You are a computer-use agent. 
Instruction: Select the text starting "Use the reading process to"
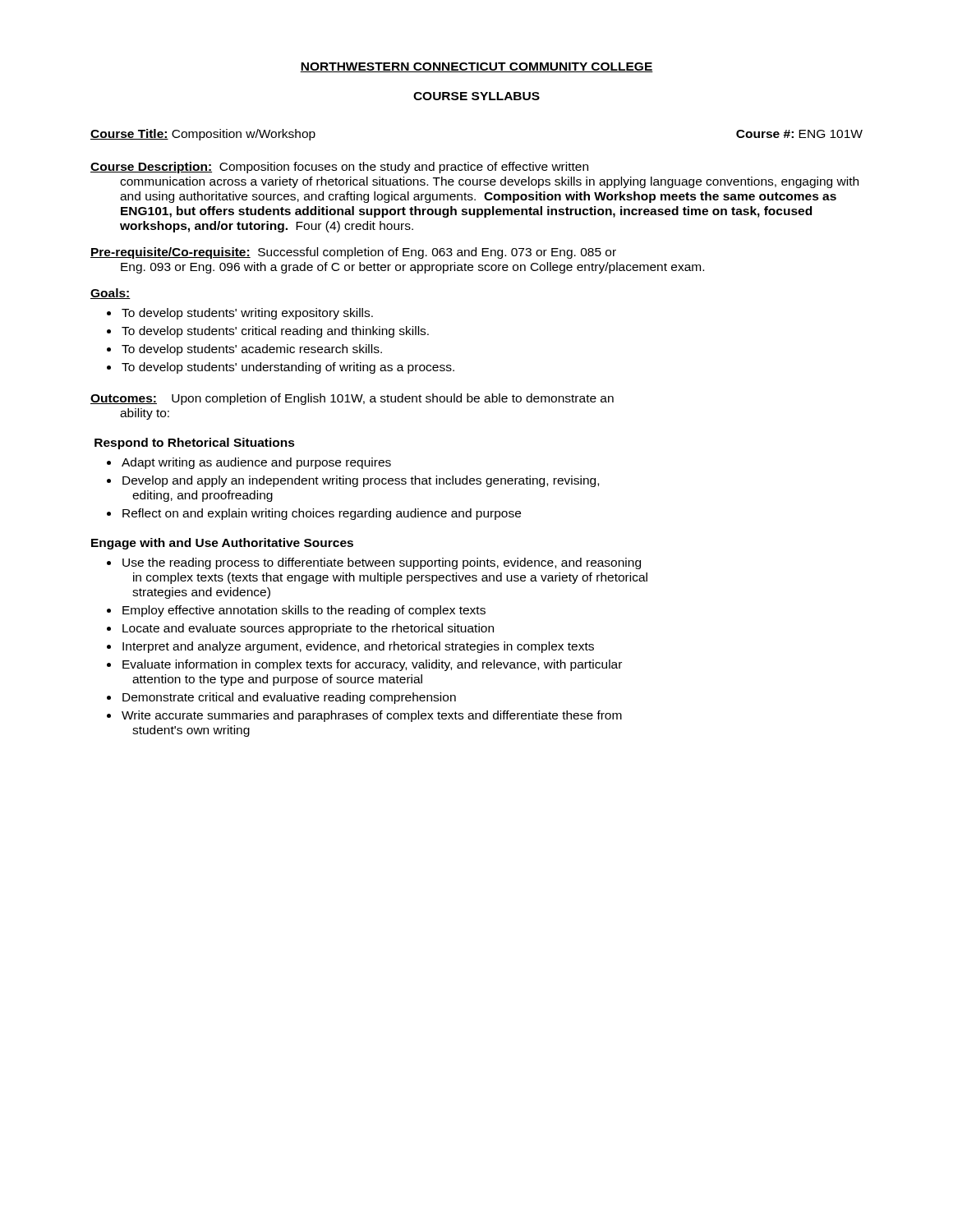(491, 577)
